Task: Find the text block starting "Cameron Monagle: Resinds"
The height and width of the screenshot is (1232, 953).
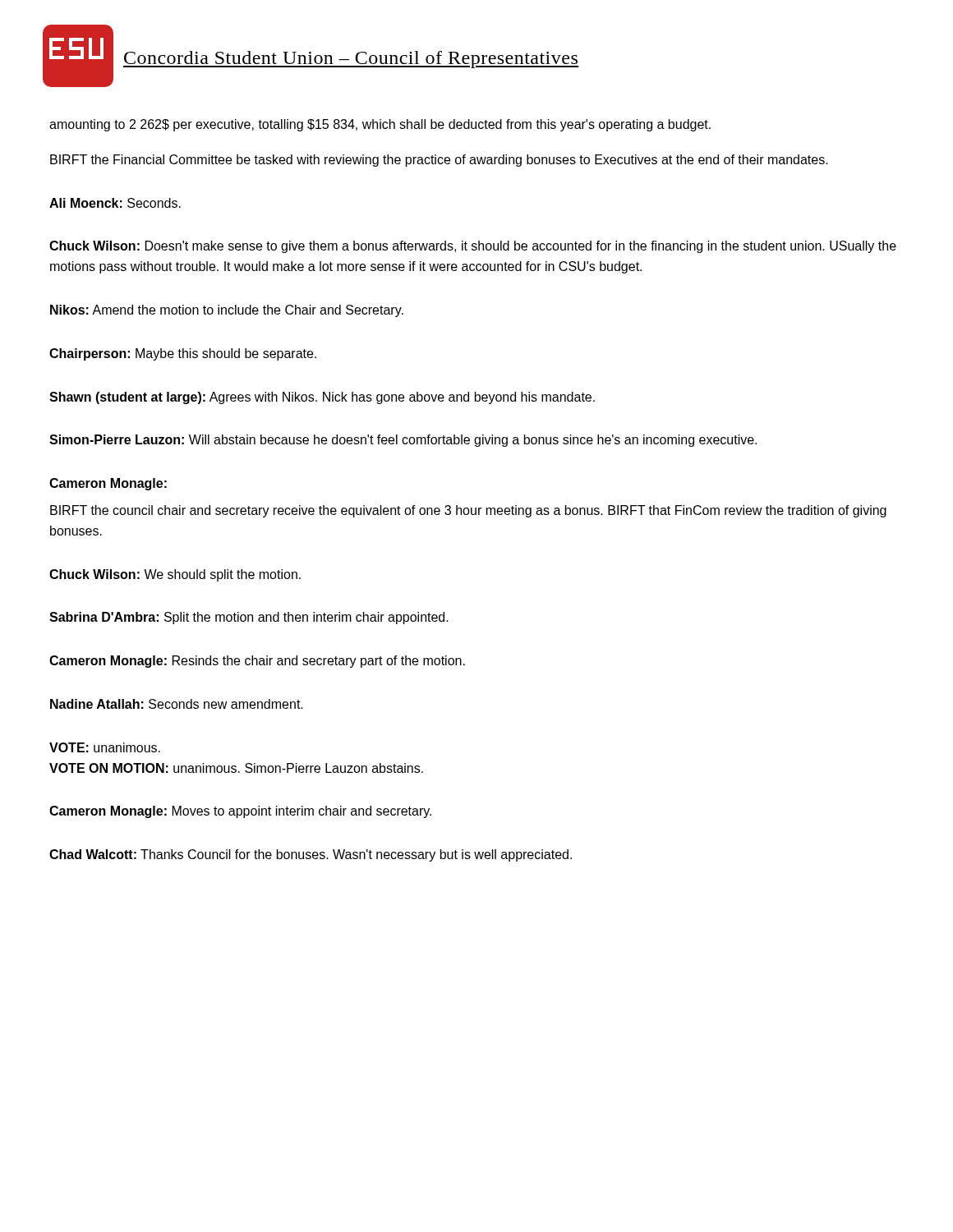Action: point(258,661)
